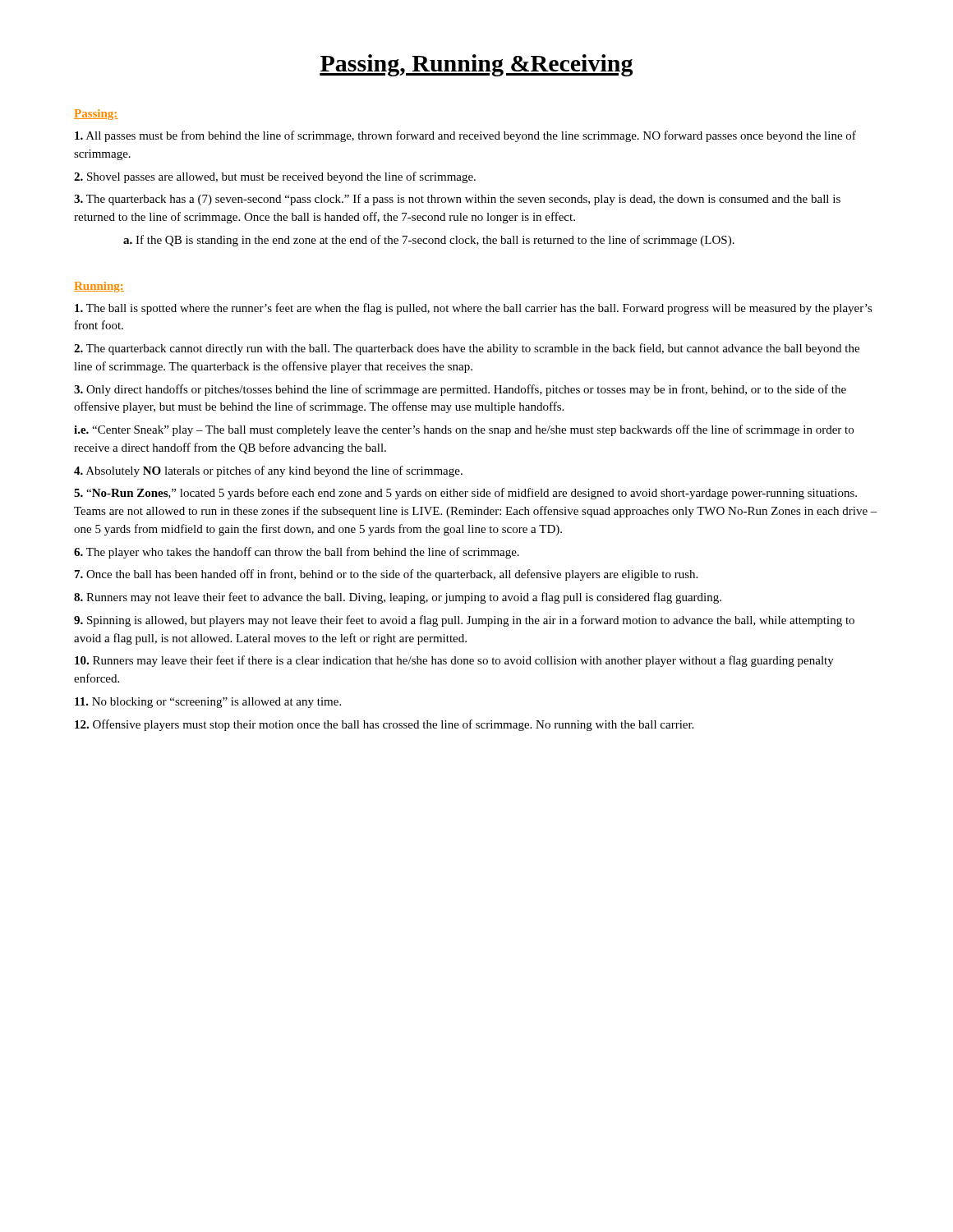The height and width of the screenshot is (1232, 953).
Task: Find the element starting "Passing, Running &Receiving"
Action: tap(476, 63)
